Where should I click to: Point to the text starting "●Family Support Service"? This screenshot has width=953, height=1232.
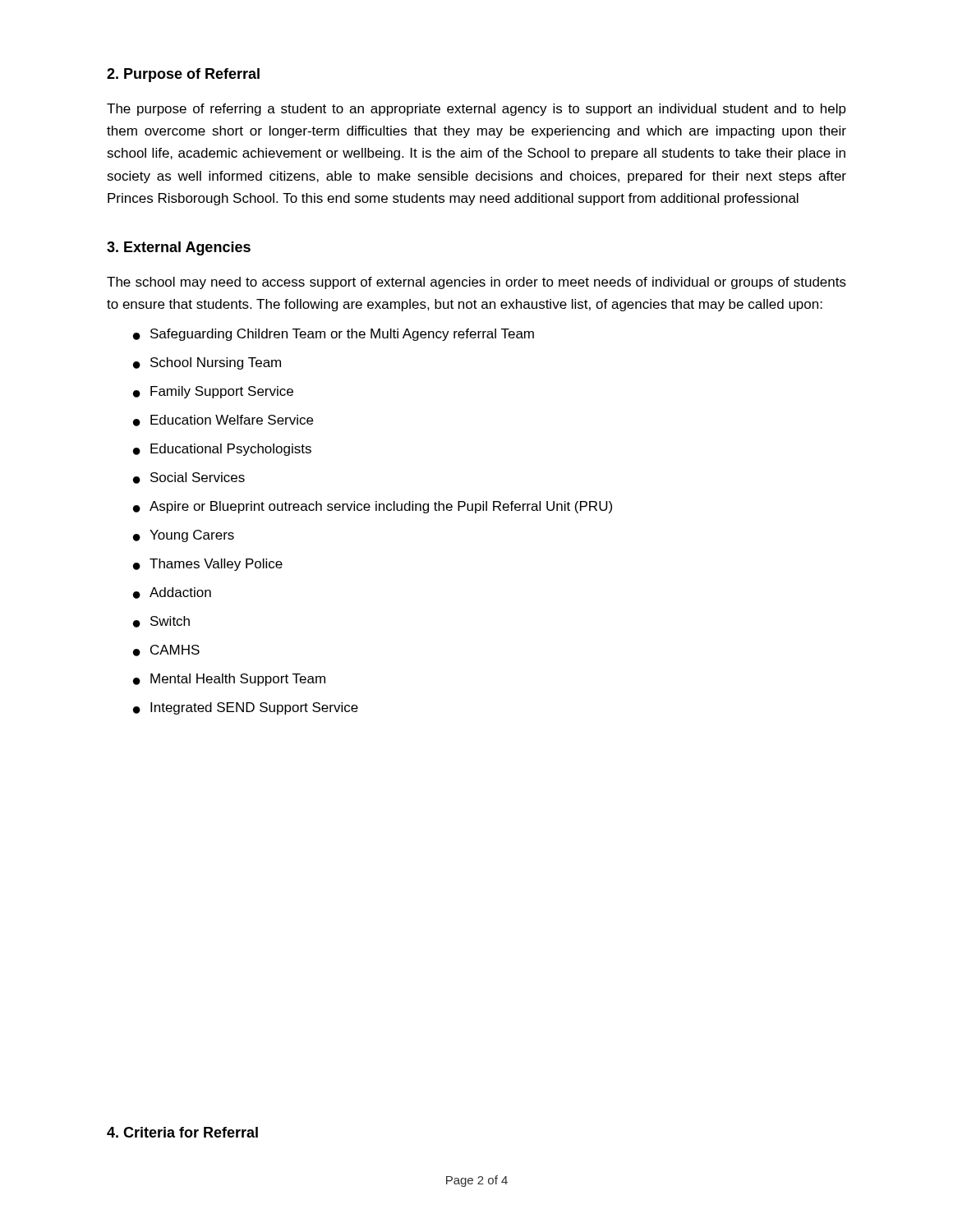click(213, 393)
